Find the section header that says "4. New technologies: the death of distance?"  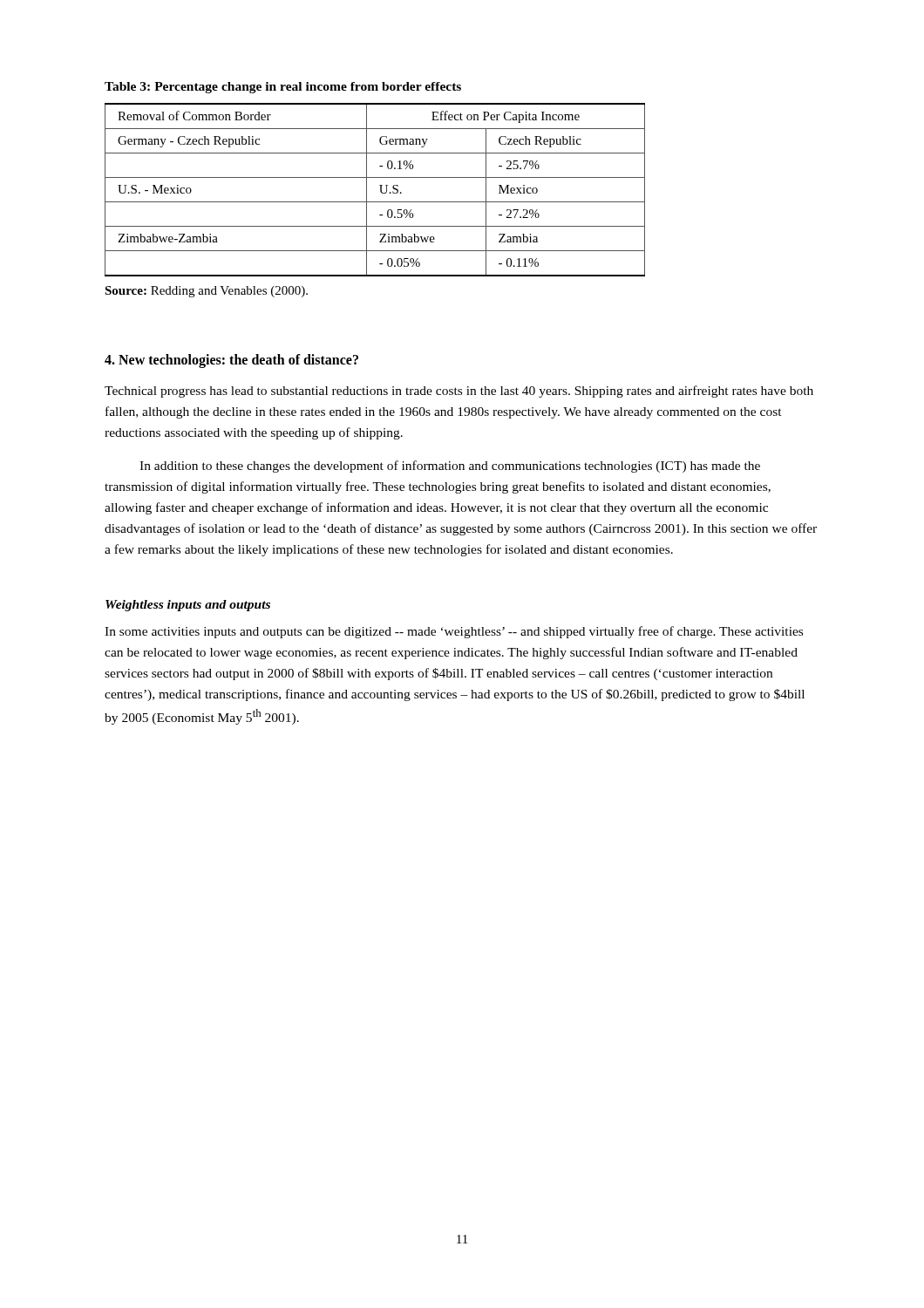point(232,360)
